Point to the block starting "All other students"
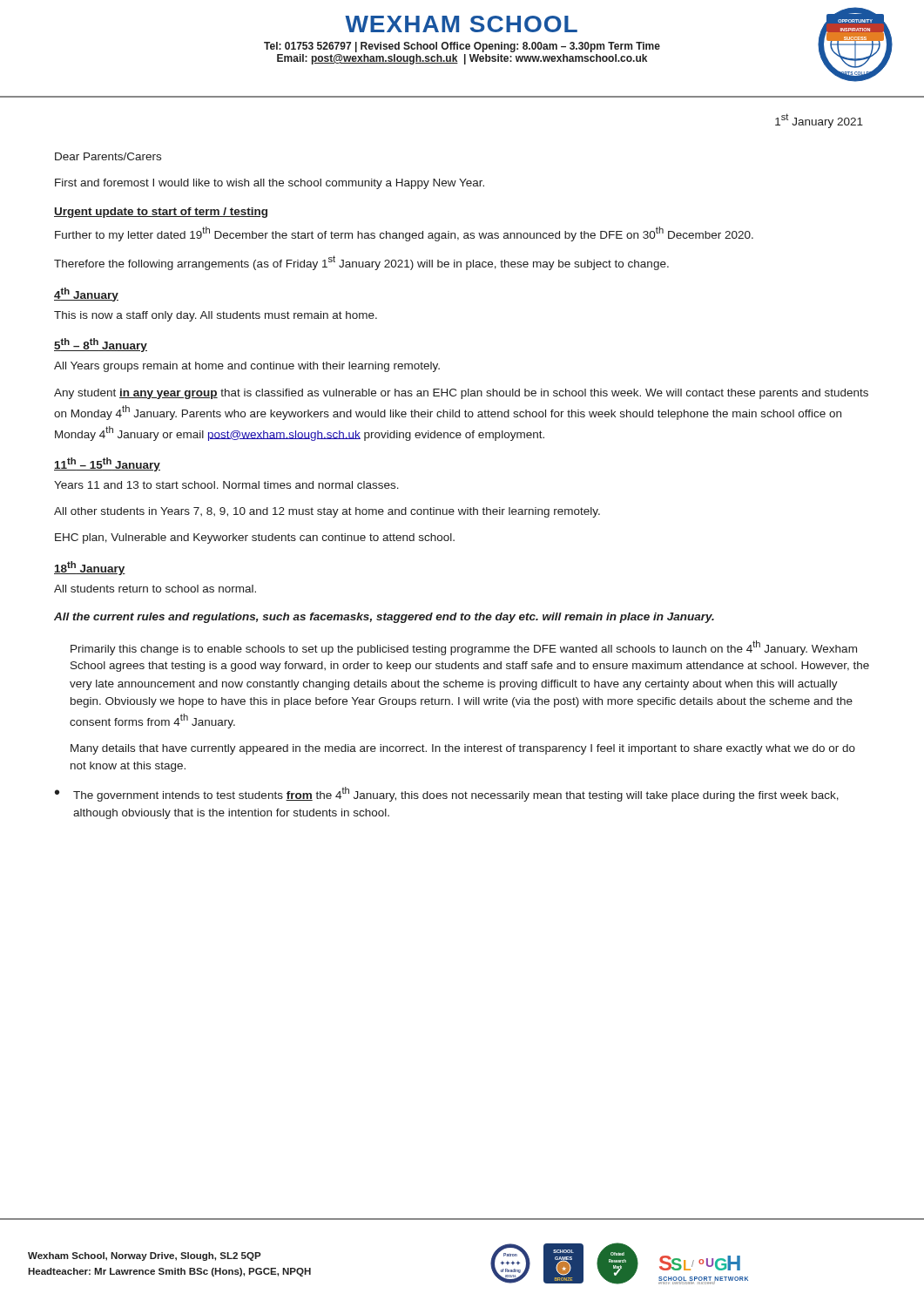Image resolution: width=924 pixels, height=1307 pixels. tap(327, 511)
